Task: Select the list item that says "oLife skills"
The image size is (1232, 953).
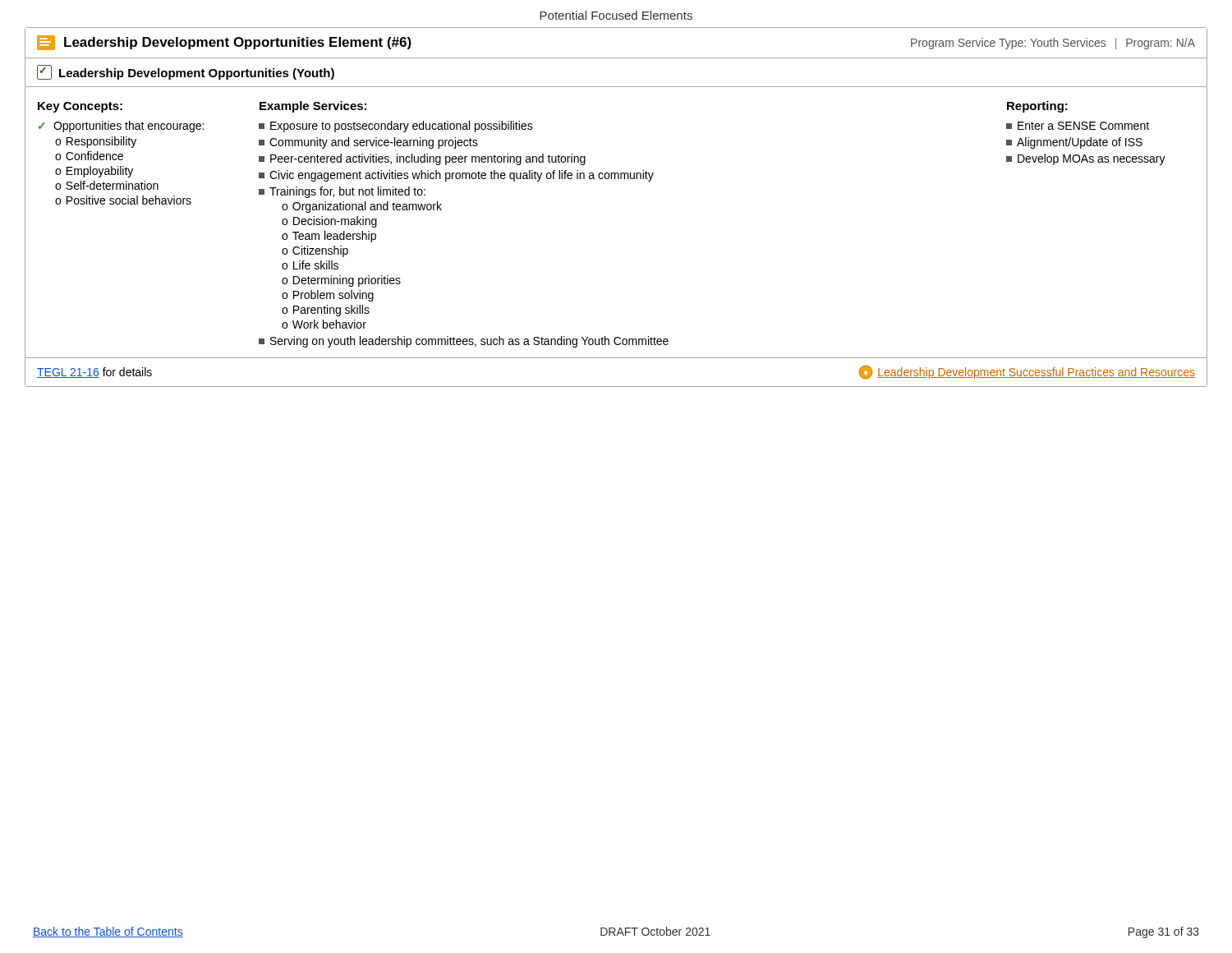Action: [310, 265]
